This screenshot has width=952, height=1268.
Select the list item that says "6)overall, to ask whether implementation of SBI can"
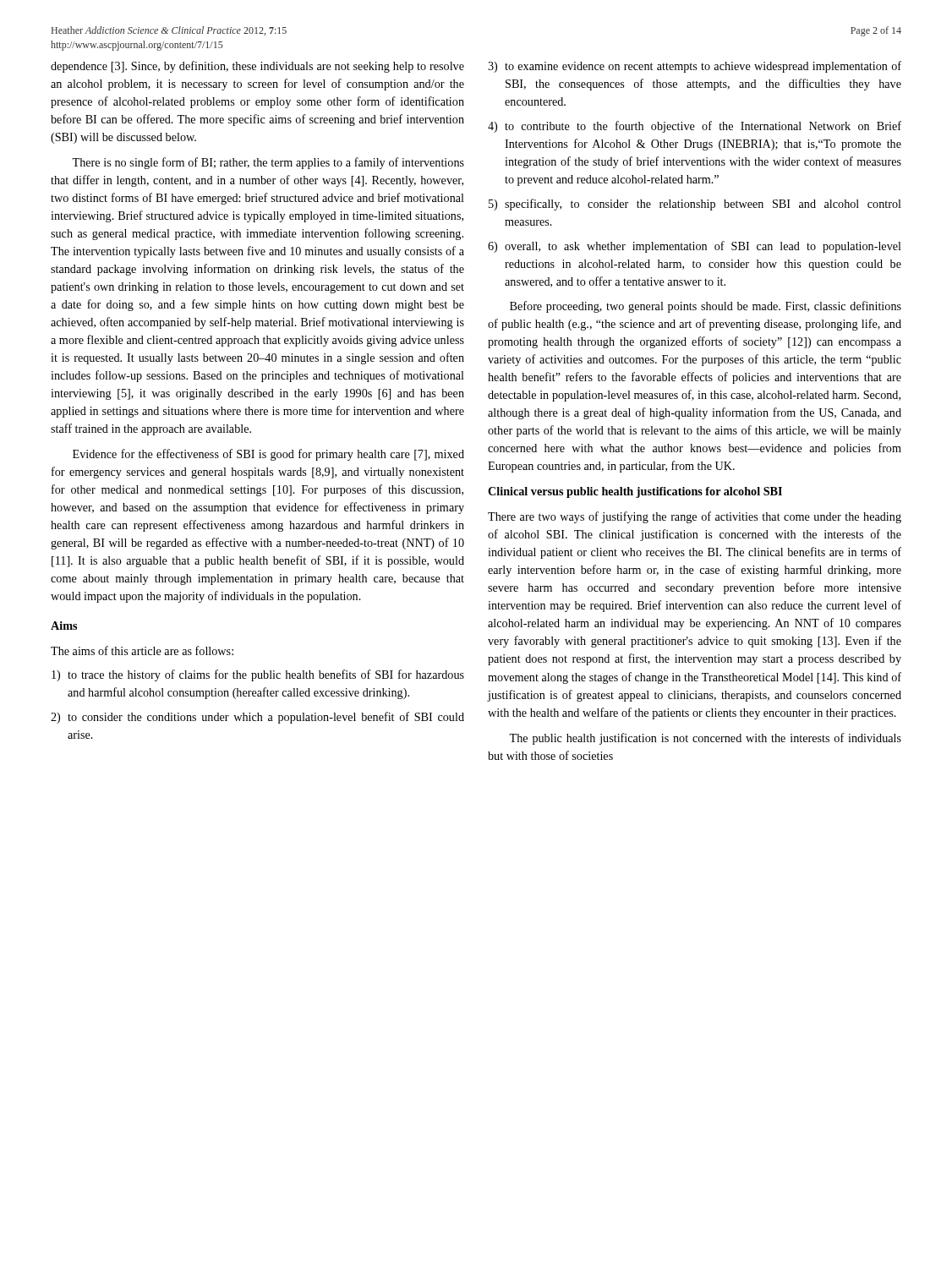pyautogui.click(x=695, y=264)
